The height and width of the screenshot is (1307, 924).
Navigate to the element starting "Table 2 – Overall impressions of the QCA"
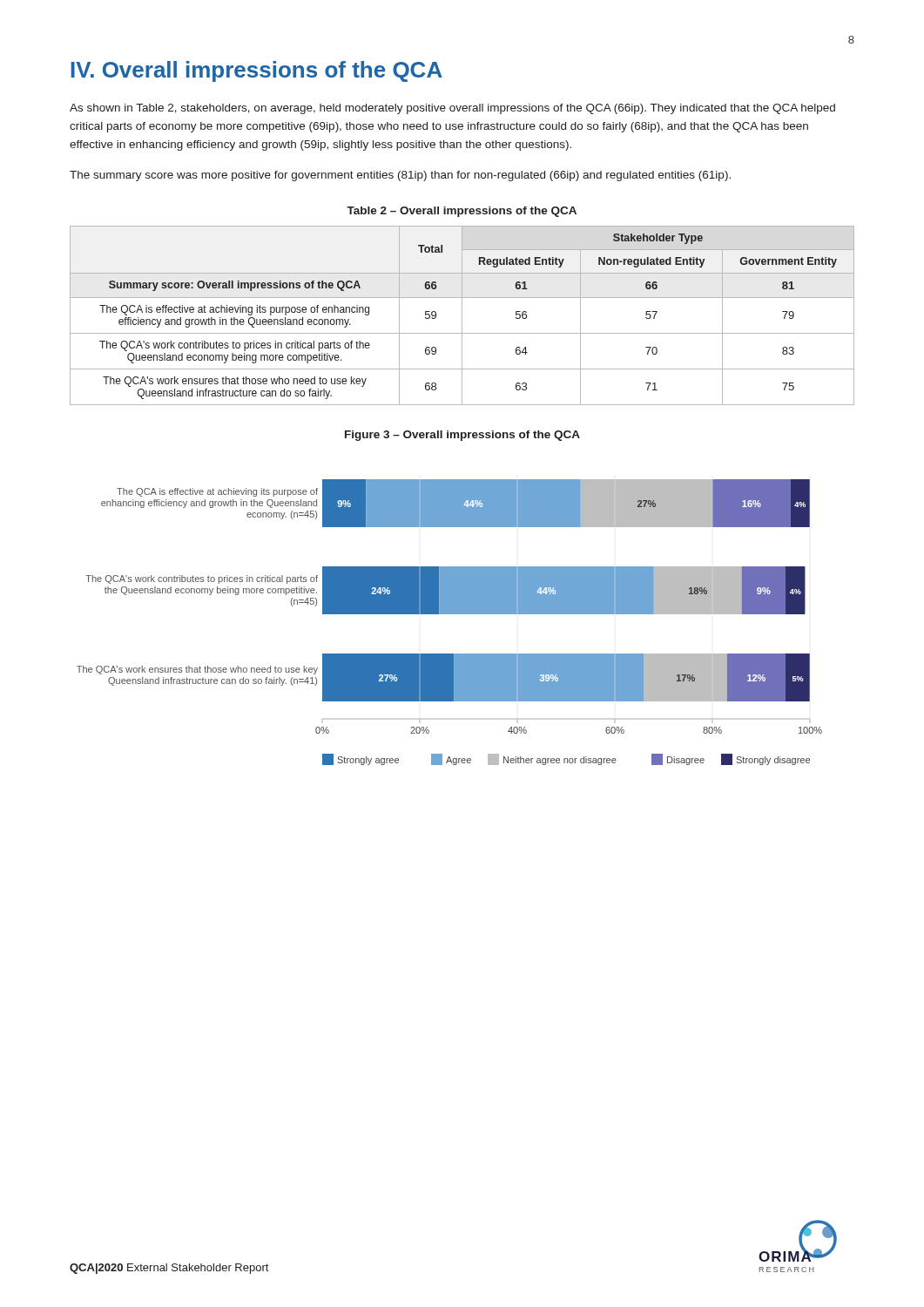pyautogui.click(x=462, y=210)
